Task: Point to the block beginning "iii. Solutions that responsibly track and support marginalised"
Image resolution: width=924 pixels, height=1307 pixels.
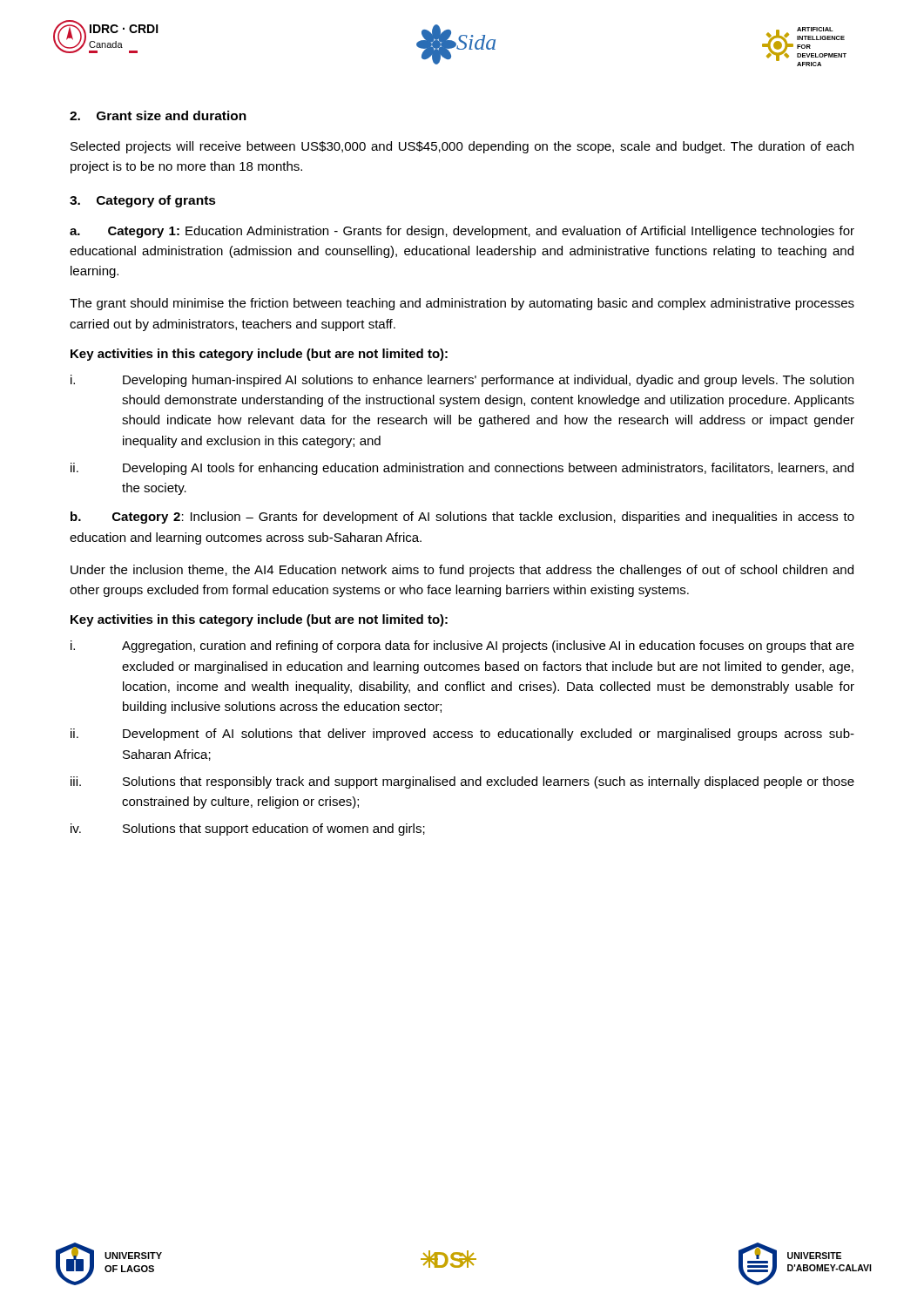Action: pos(462,791)
